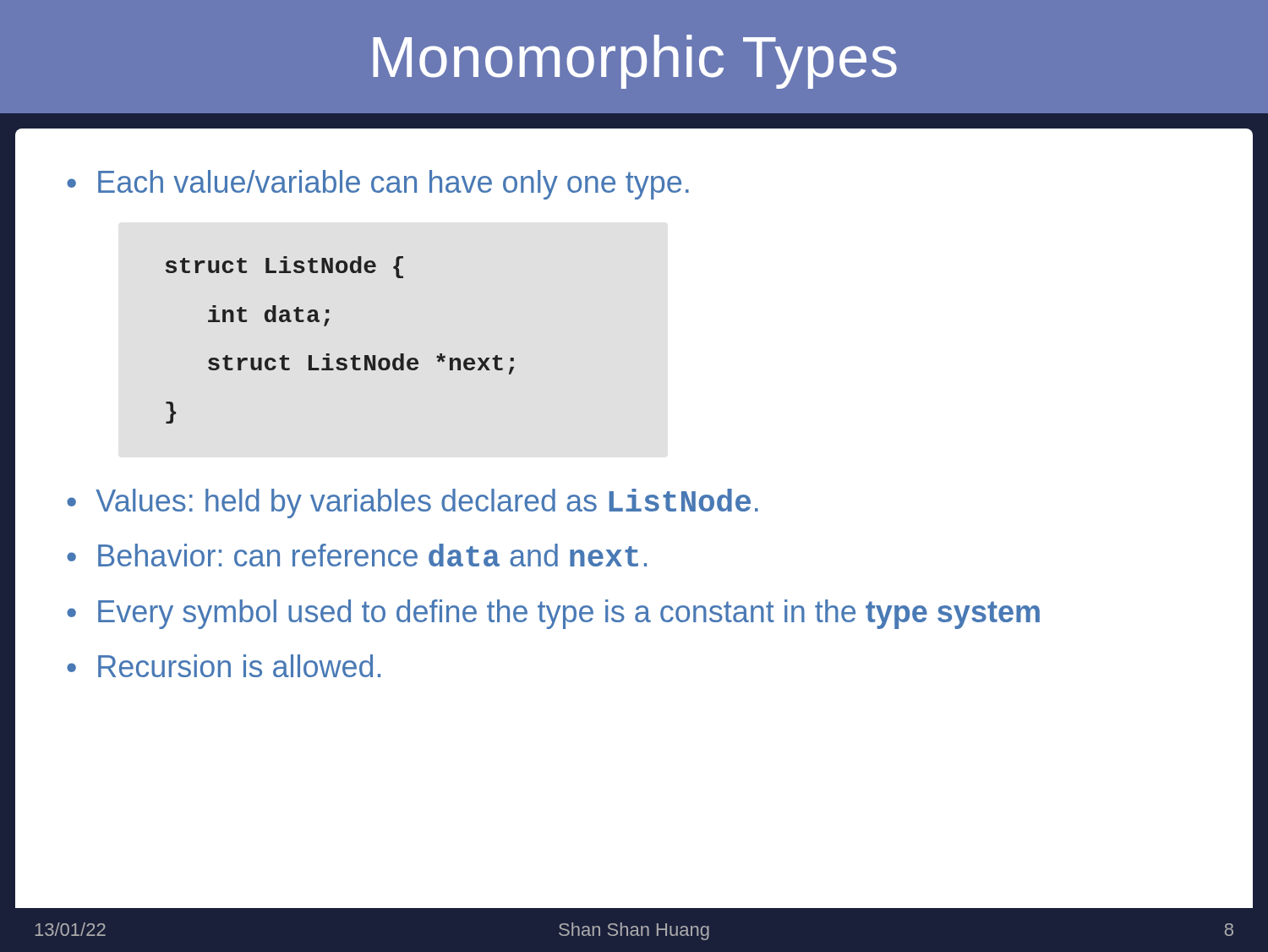Navigate to the text starting "• Recursion is allowed."

point(225,669)
